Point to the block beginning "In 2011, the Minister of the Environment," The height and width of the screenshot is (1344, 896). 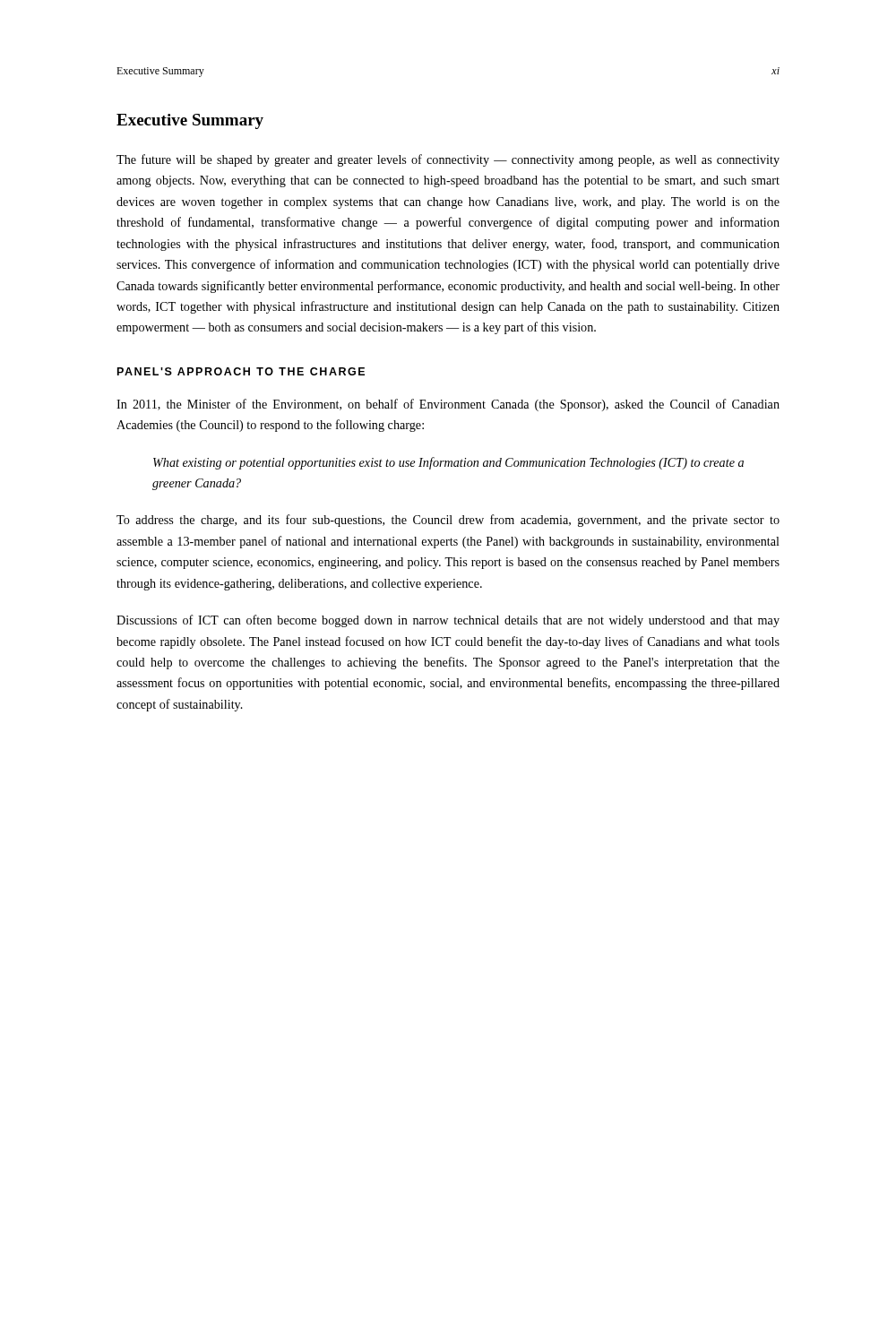448,414
